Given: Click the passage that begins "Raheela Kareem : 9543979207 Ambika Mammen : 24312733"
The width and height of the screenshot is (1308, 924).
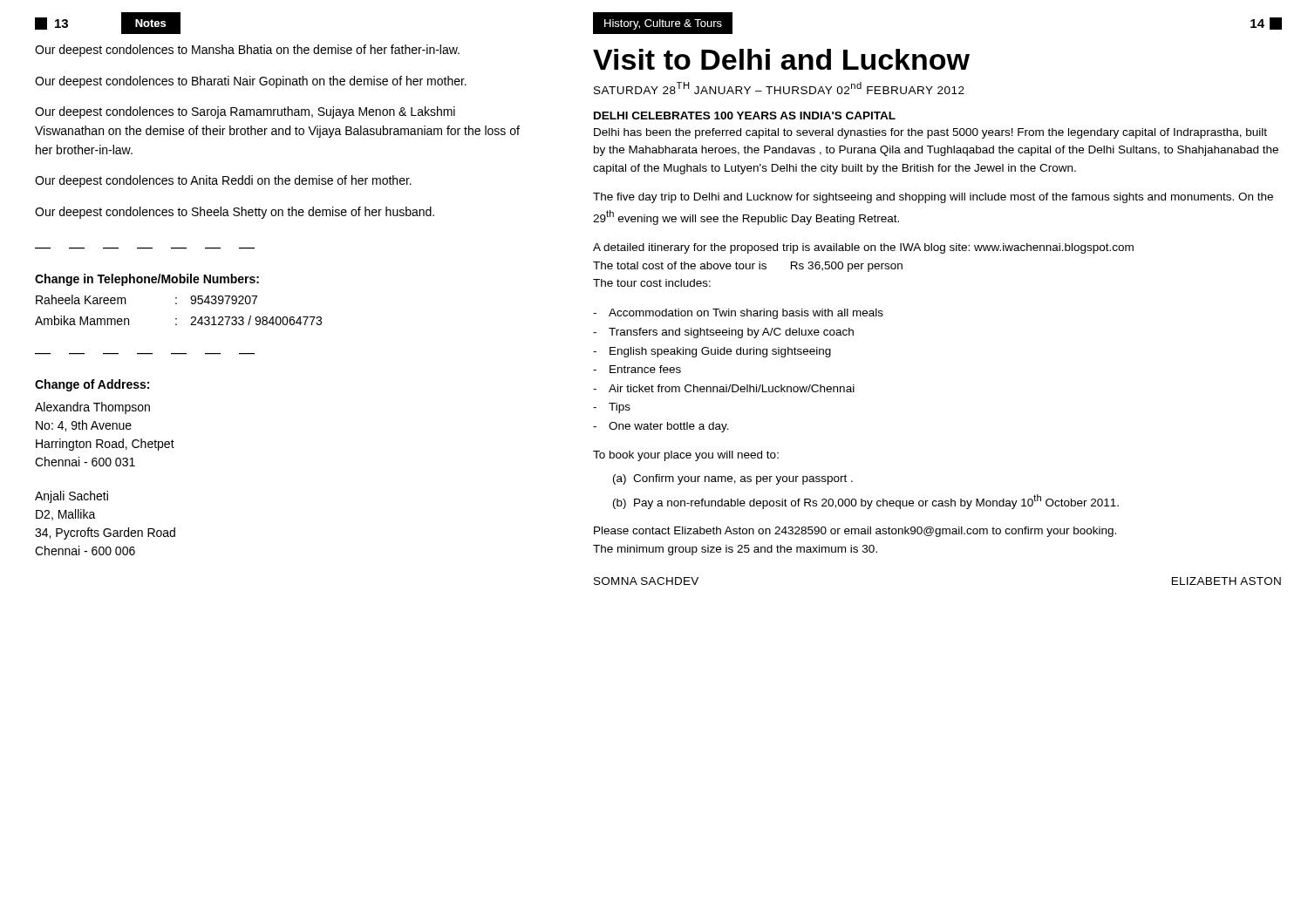Looking at the screenshot, I should 279,310.
